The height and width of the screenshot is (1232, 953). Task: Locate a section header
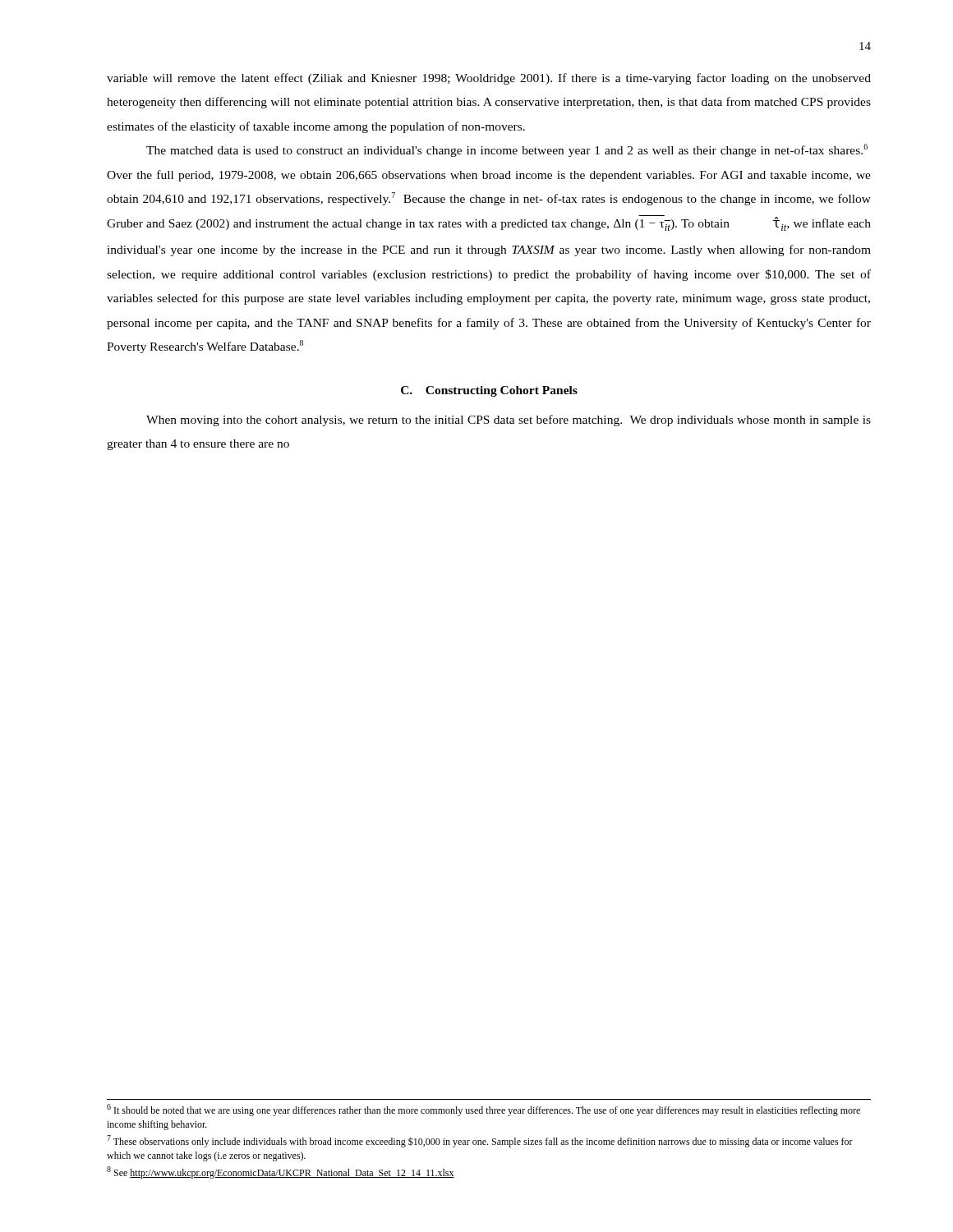click(489, 390)
